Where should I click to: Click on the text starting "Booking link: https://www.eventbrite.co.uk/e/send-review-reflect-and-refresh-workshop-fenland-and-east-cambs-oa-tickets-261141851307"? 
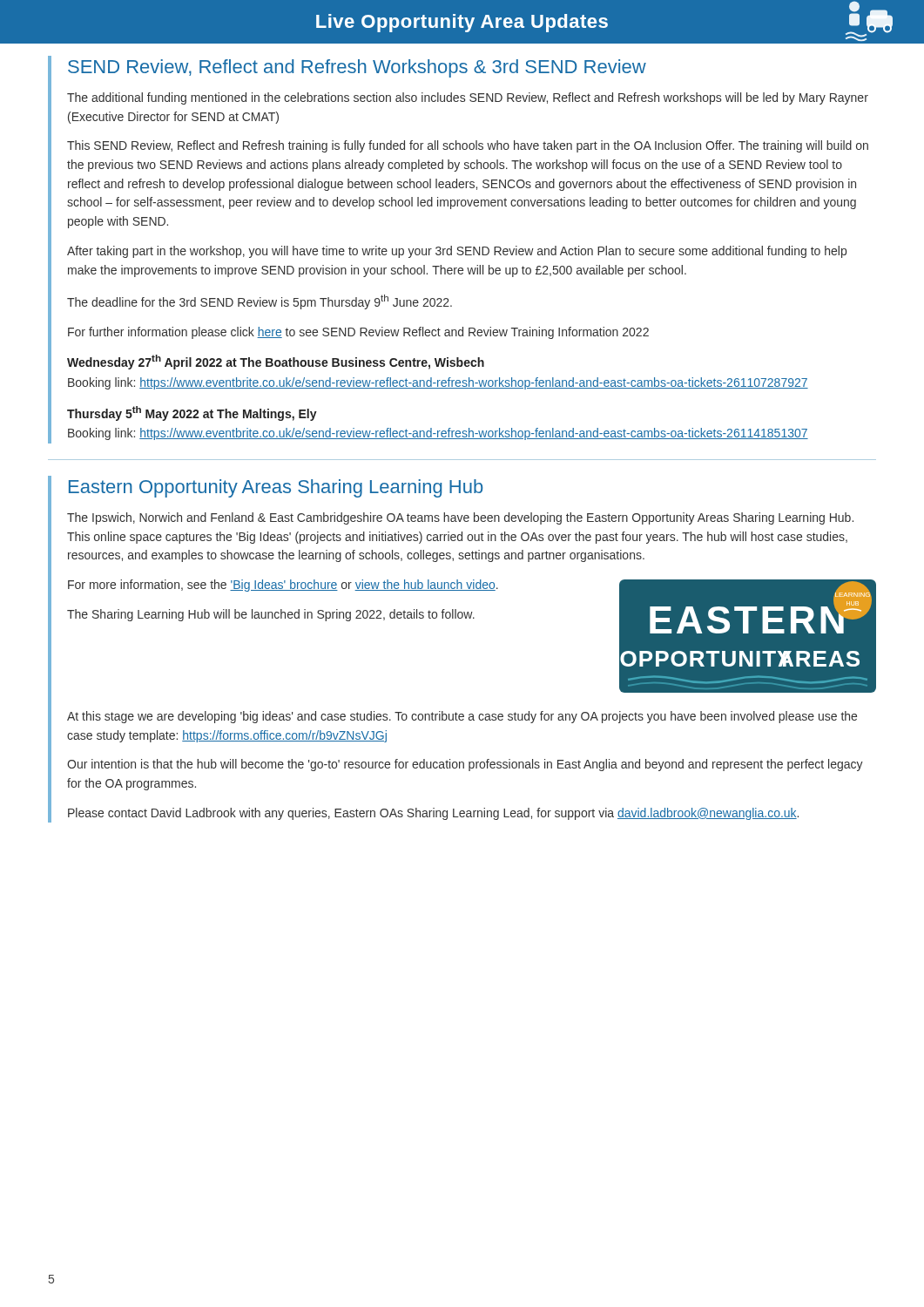coord(437,433)
